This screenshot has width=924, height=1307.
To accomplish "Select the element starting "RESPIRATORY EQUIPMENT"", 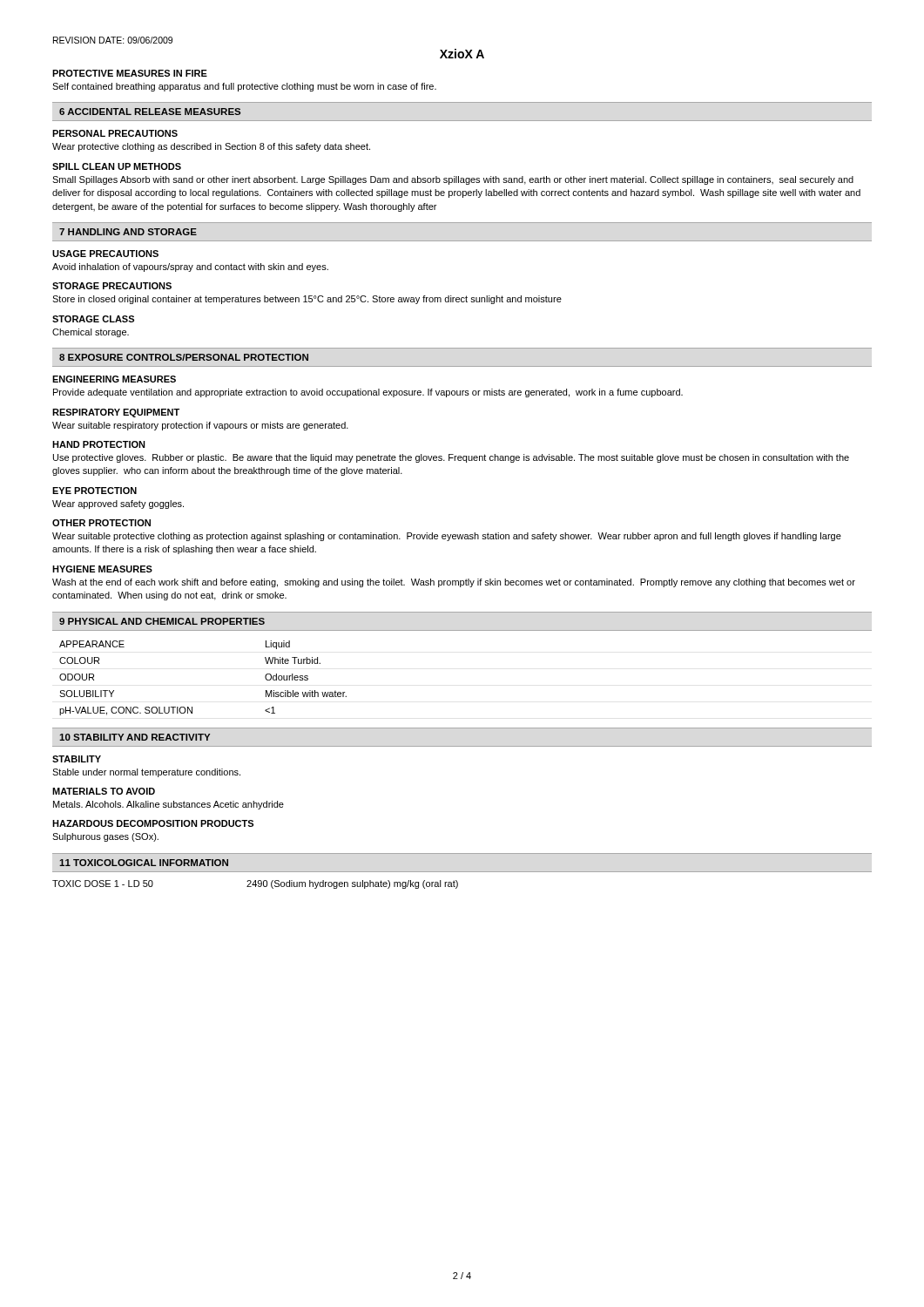I will tap(116, 412).
